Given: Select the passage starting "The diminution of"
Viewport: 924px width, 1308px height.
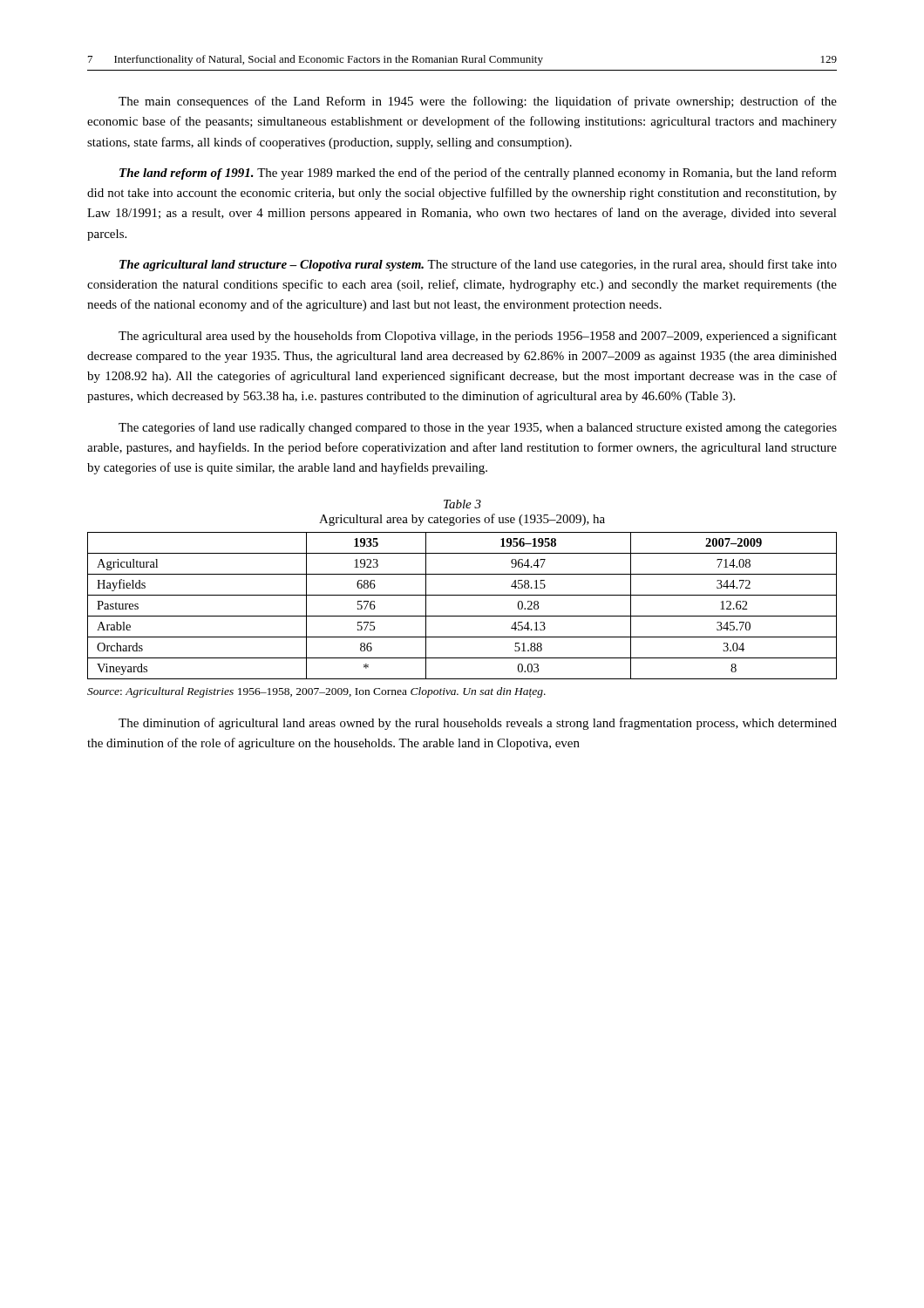Looking at the screenshot, I should click(462, 734).
